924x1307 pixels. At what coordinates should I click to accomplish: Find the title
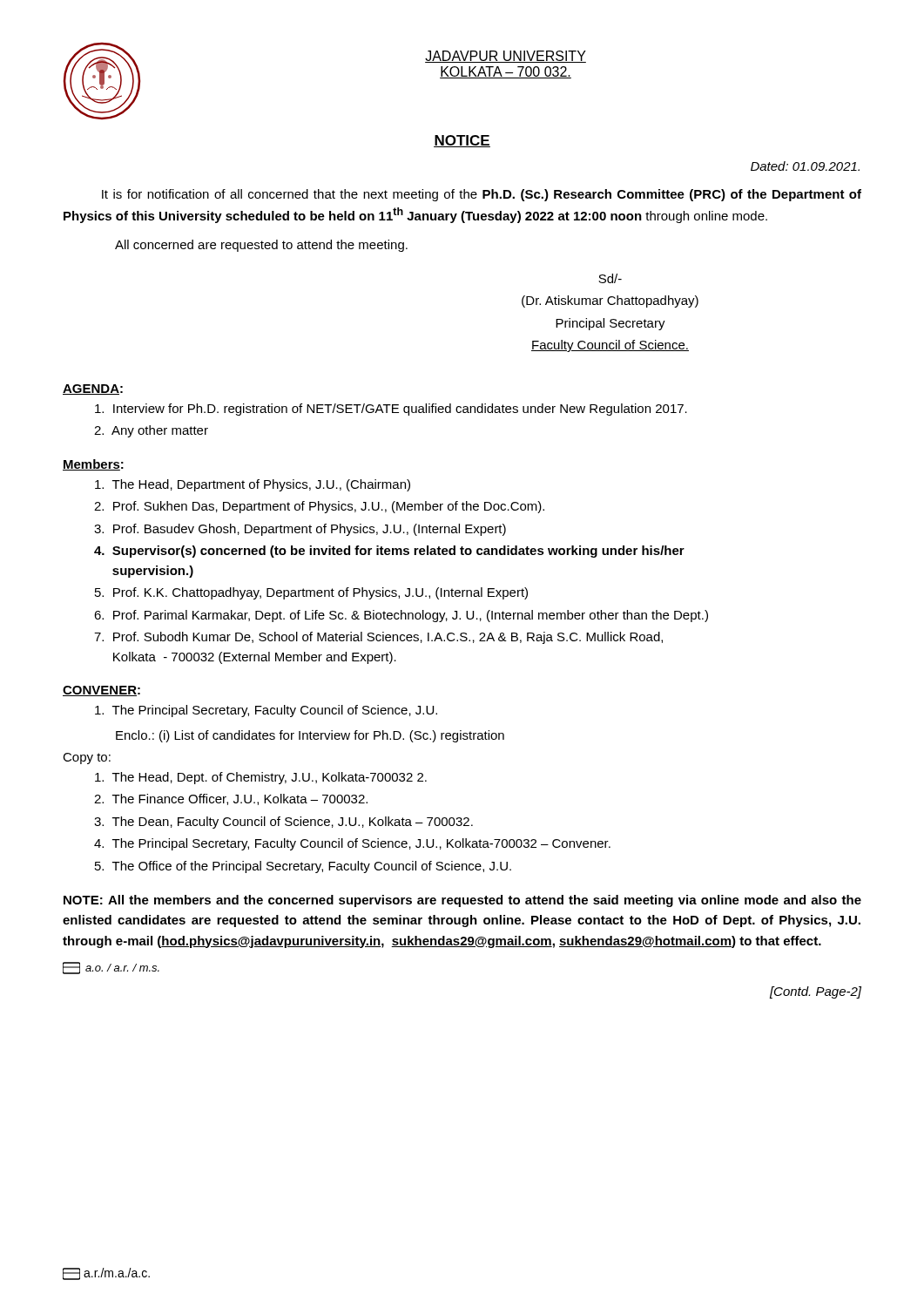(x=462, y=141)
